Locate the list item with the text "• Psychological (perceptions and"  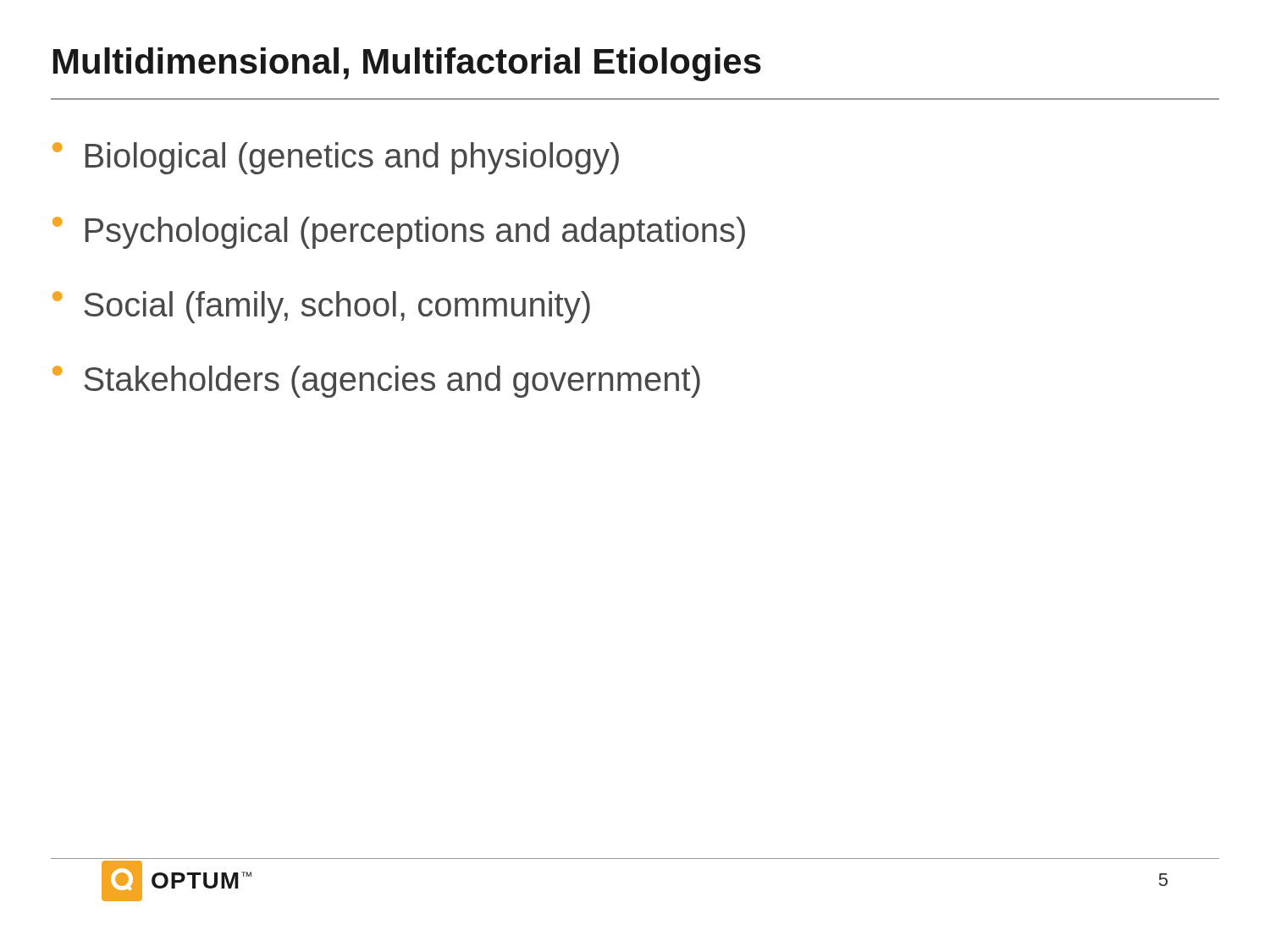399,230
